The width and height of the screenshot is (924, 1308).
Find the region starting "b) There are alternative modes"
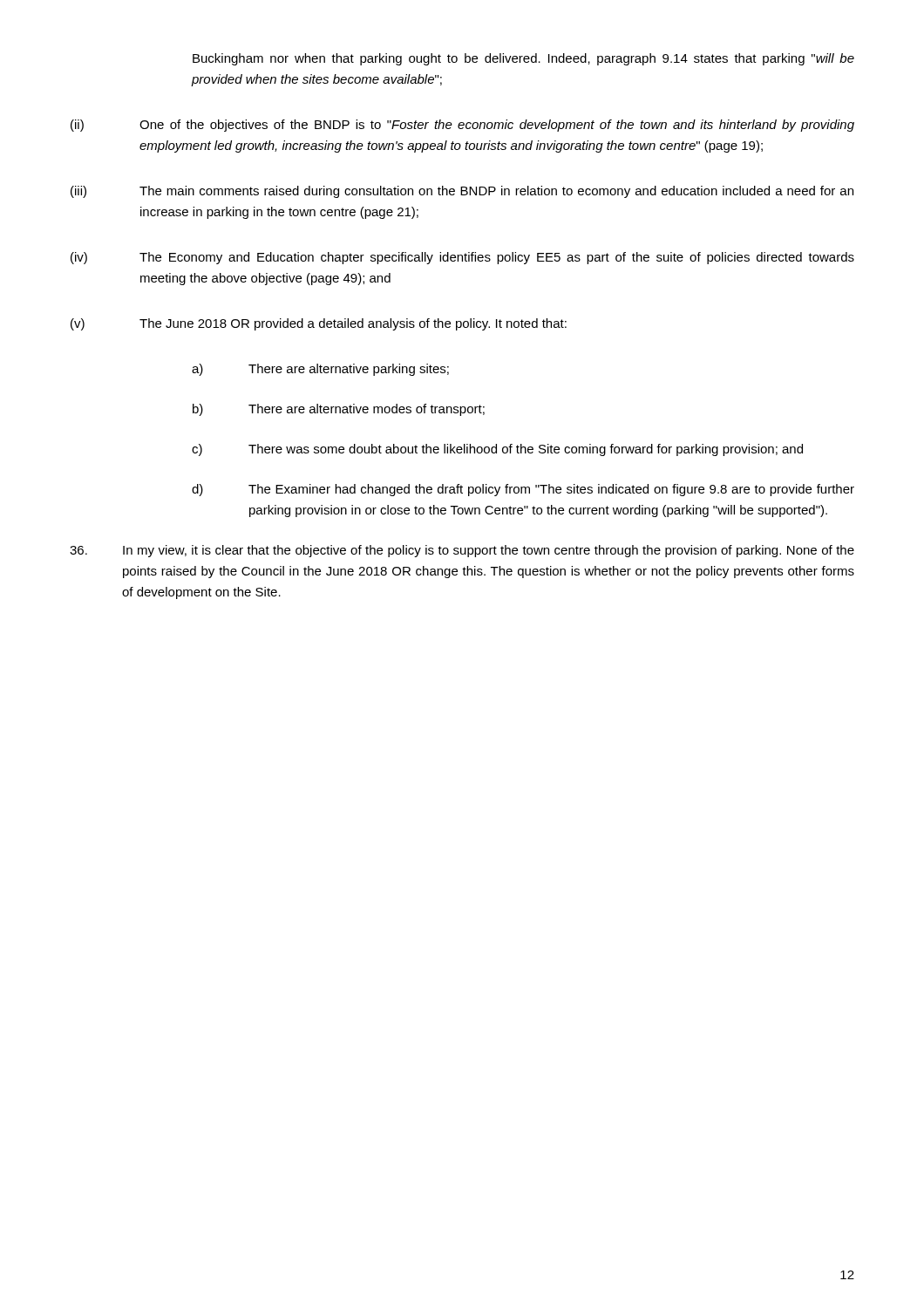[x=339, y=409]
